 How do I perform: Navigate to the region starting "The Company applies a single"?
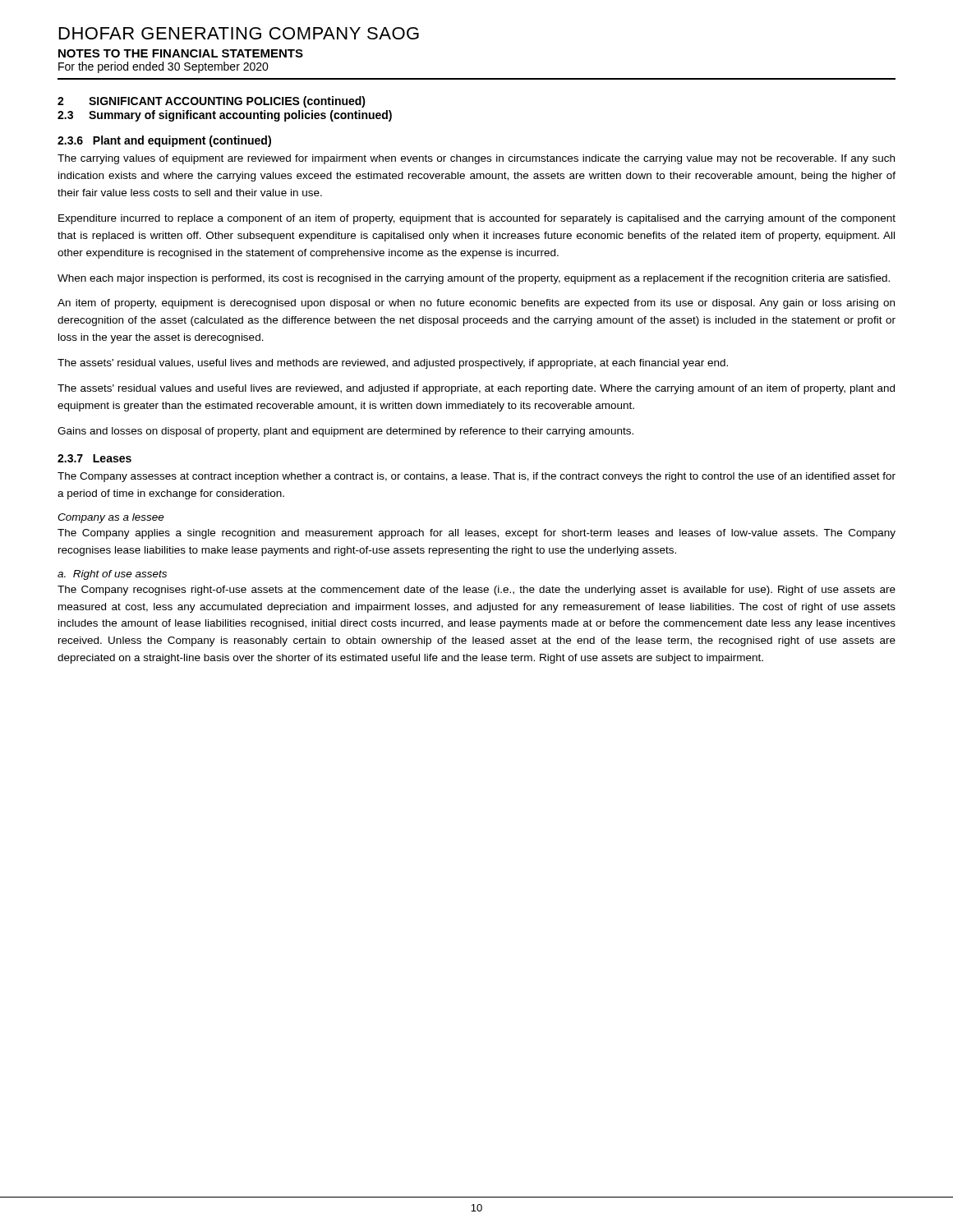tap(476, 542)
